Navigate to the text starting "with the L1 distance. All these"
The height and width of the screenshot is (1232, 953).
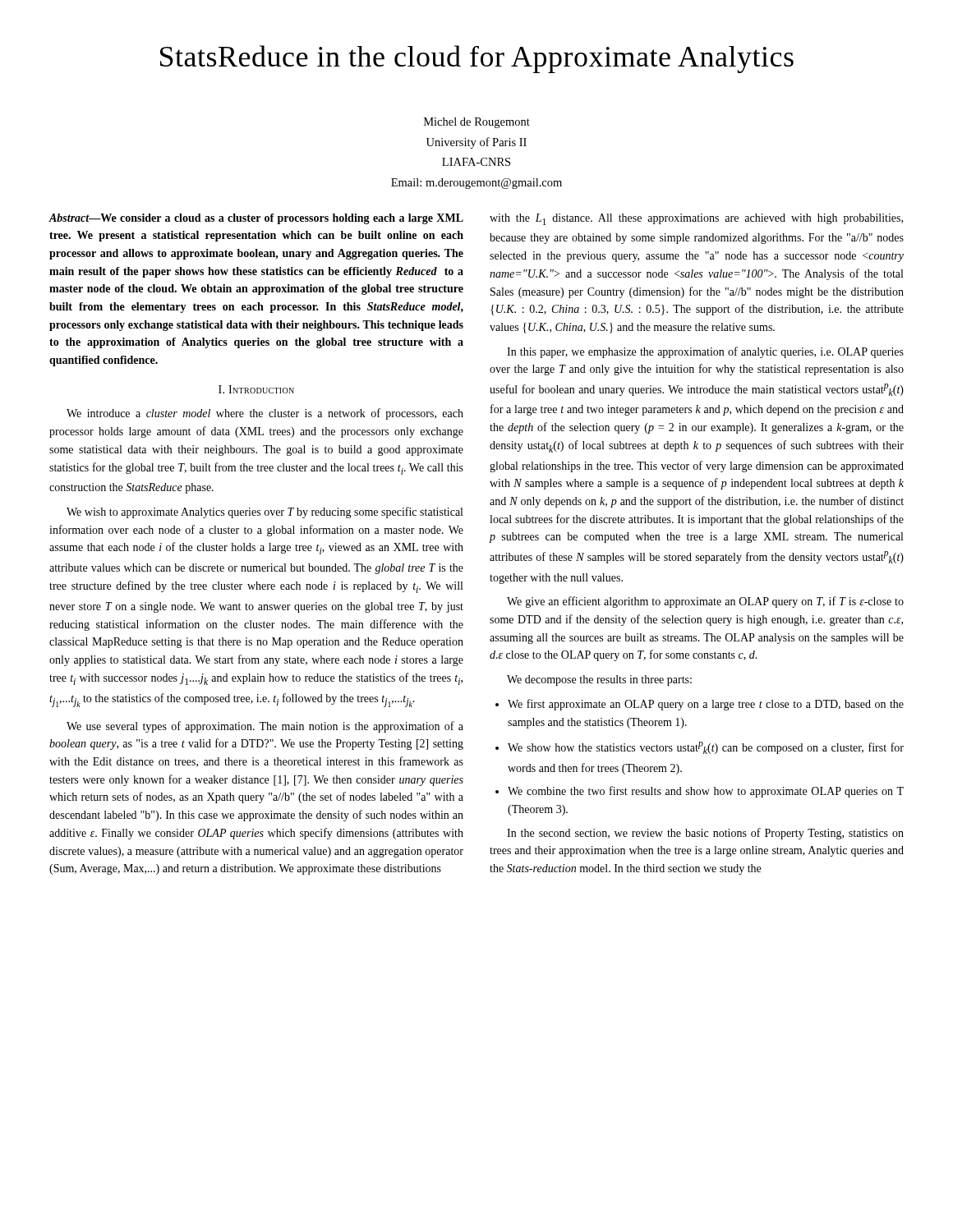(x=697, y=543)
